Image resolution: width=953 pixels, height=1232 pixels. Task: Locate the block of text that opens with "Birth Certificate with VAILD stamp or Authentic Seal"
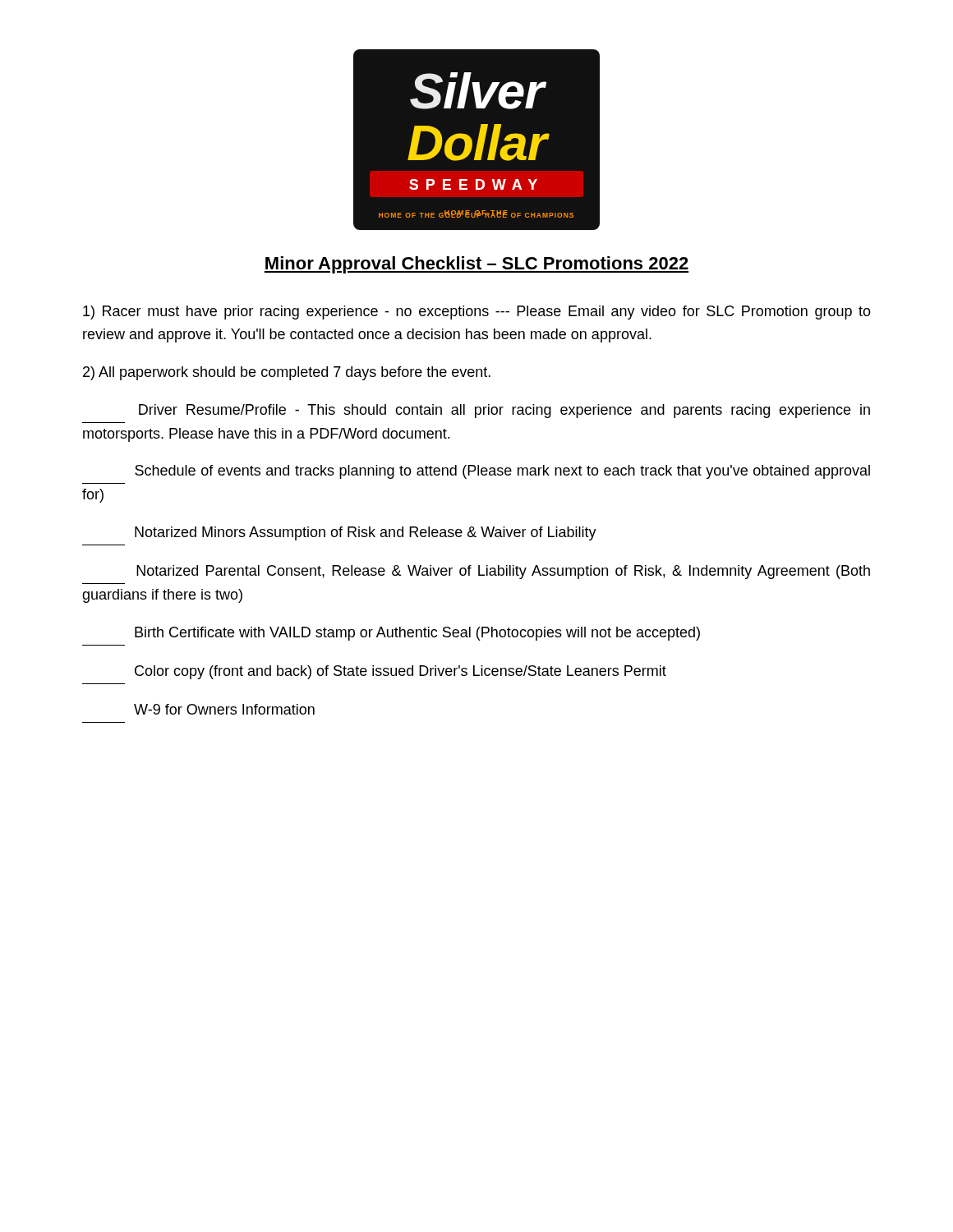pyautogui.click(x=391, y=634)
